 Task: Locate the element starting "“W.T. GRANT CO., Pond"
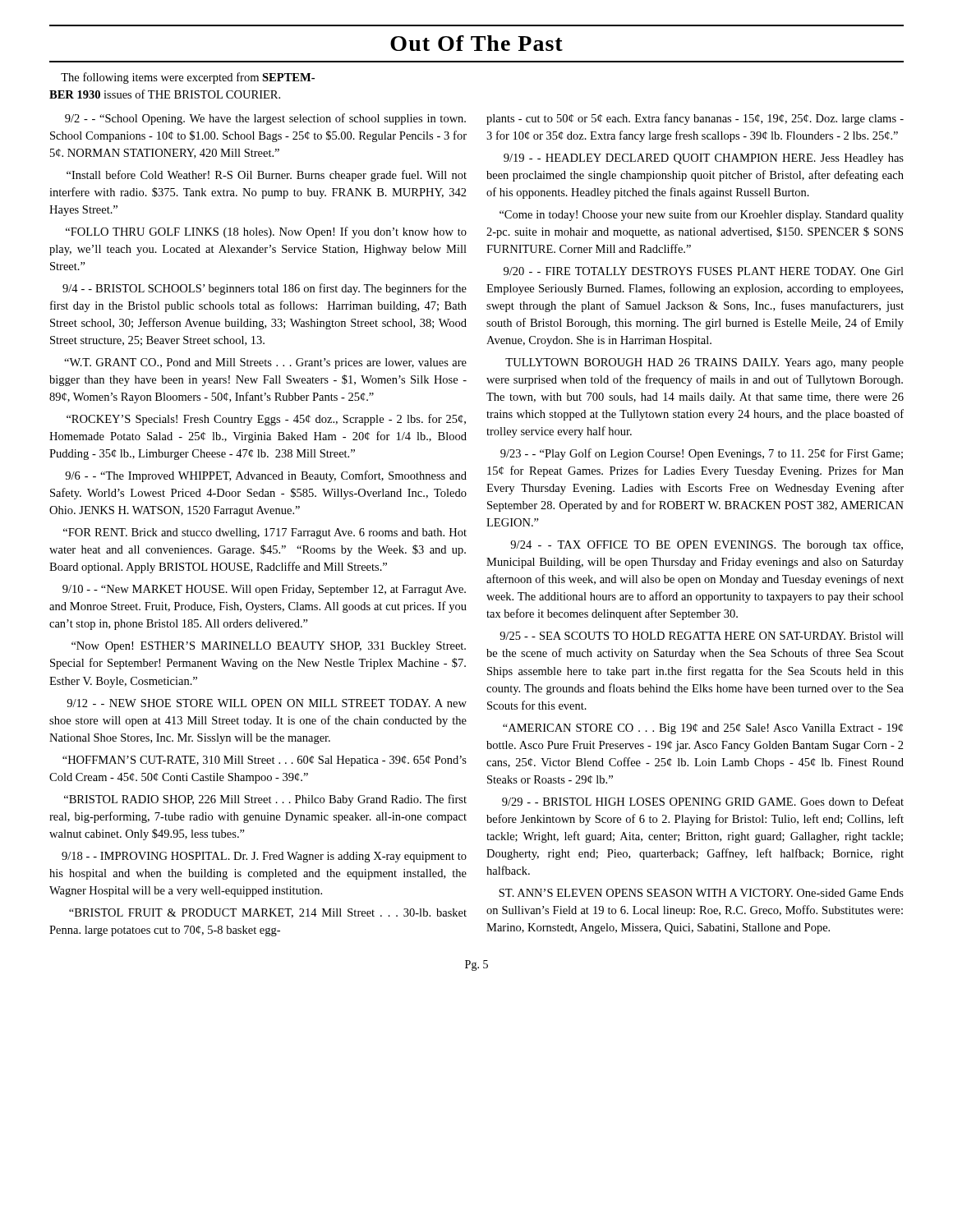[x=258, y=380]
